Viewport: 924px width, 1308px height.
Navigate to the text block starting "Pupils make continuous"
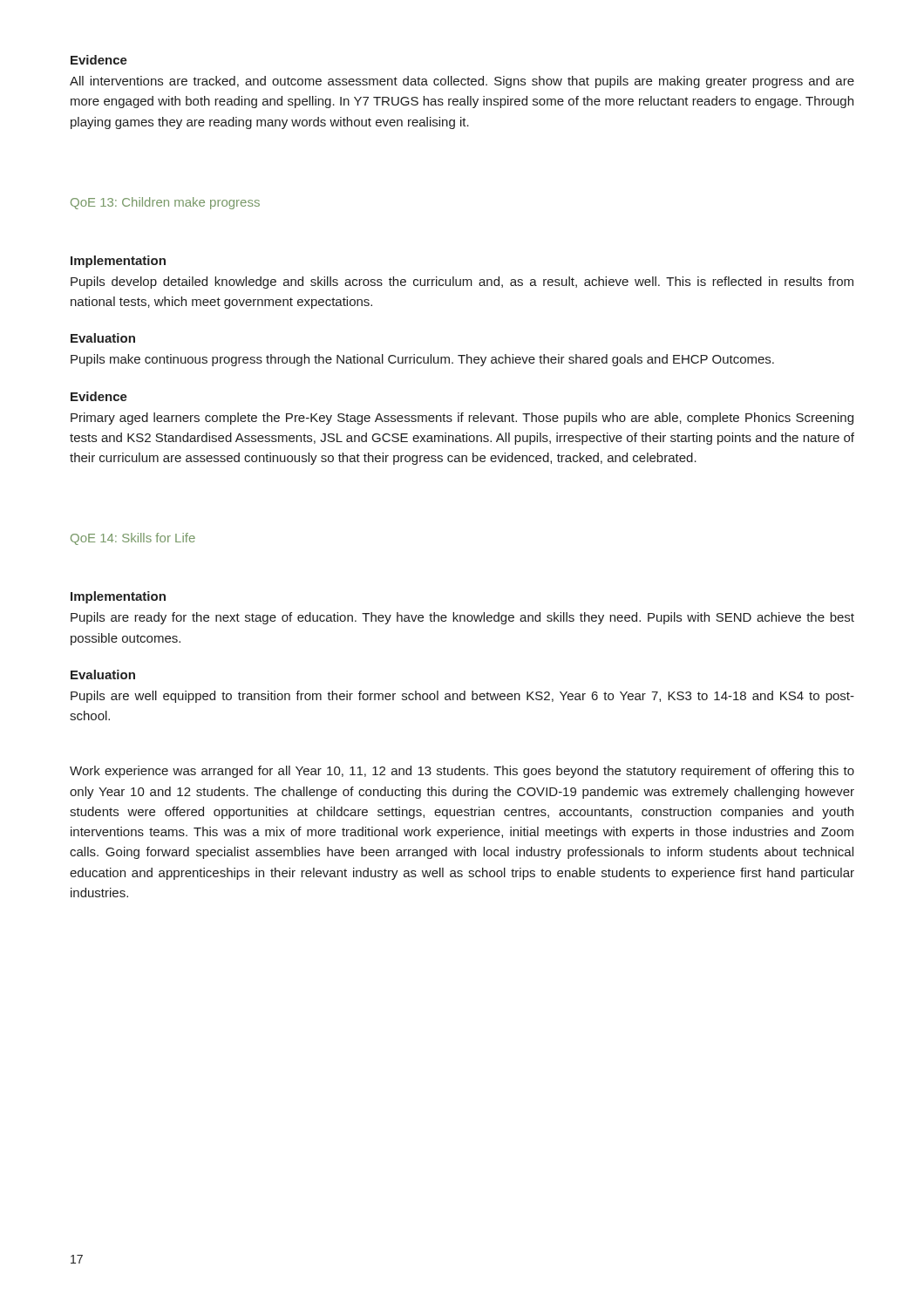tap(462, 359)
